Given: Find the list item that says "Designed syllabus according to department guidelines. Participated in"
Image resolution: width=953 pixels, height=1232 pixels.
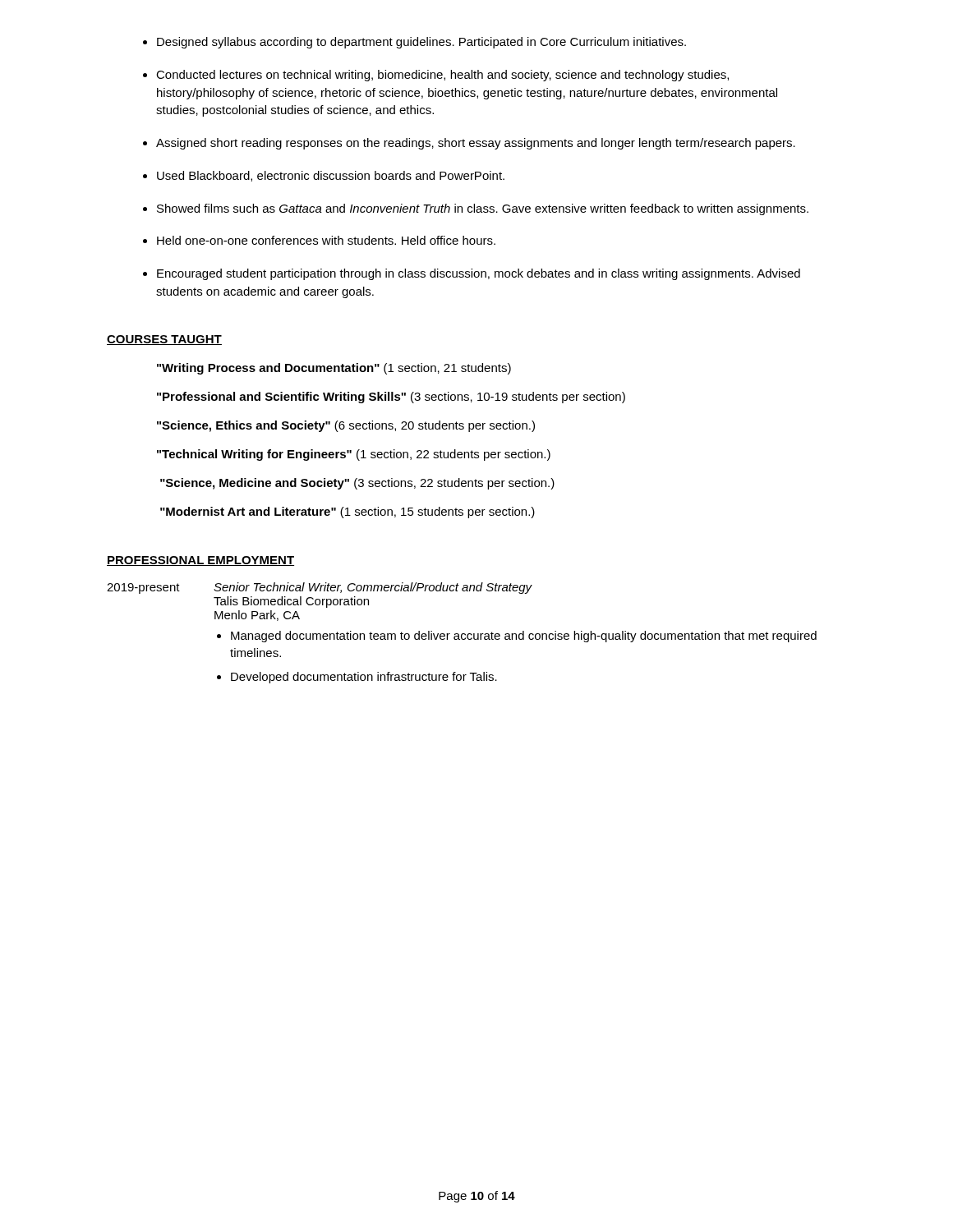Looking at the screenshot, I should 489,42.
